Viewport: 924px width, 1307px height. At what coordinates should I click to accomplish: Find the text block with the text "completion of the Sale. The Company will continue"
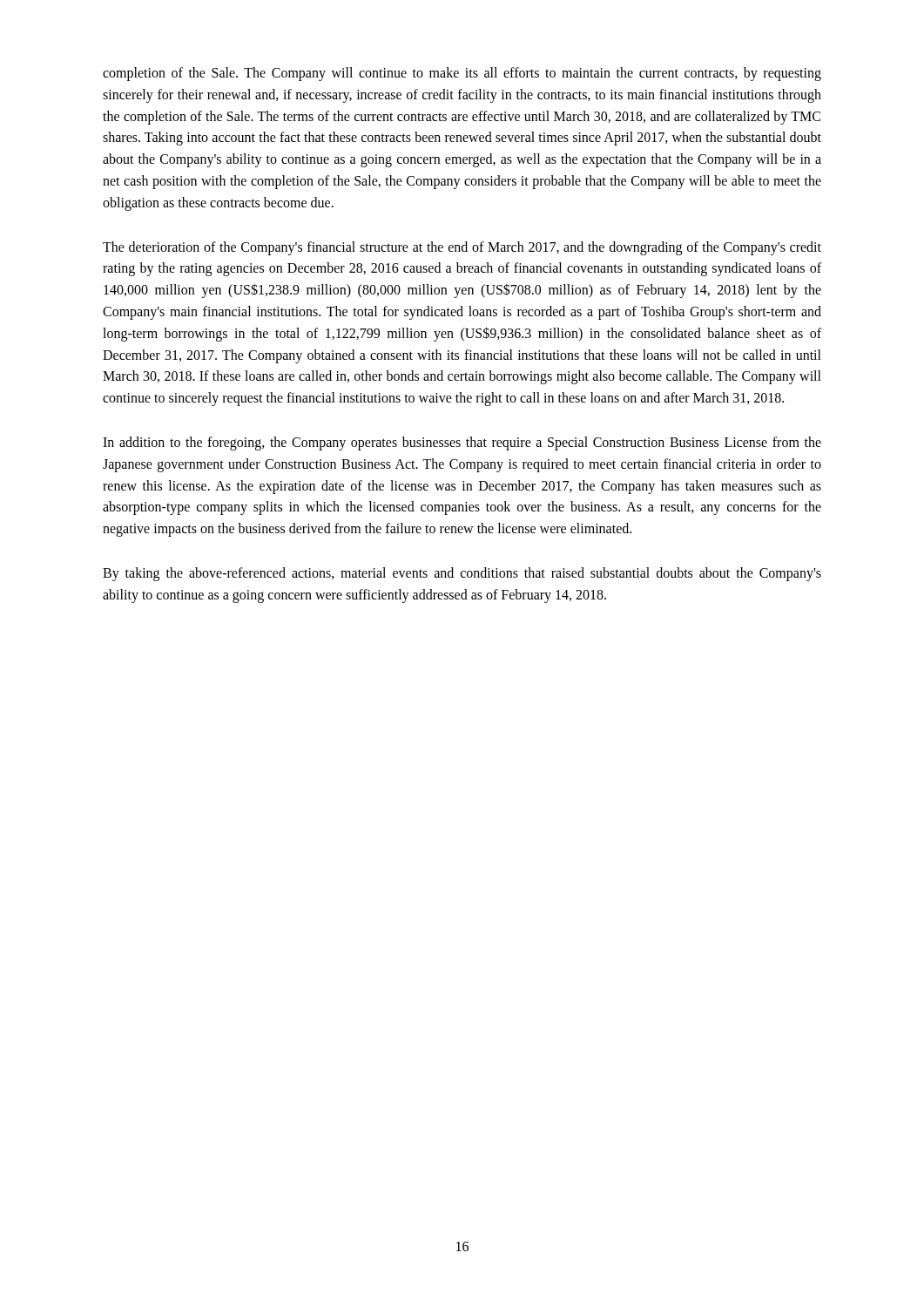462,138
